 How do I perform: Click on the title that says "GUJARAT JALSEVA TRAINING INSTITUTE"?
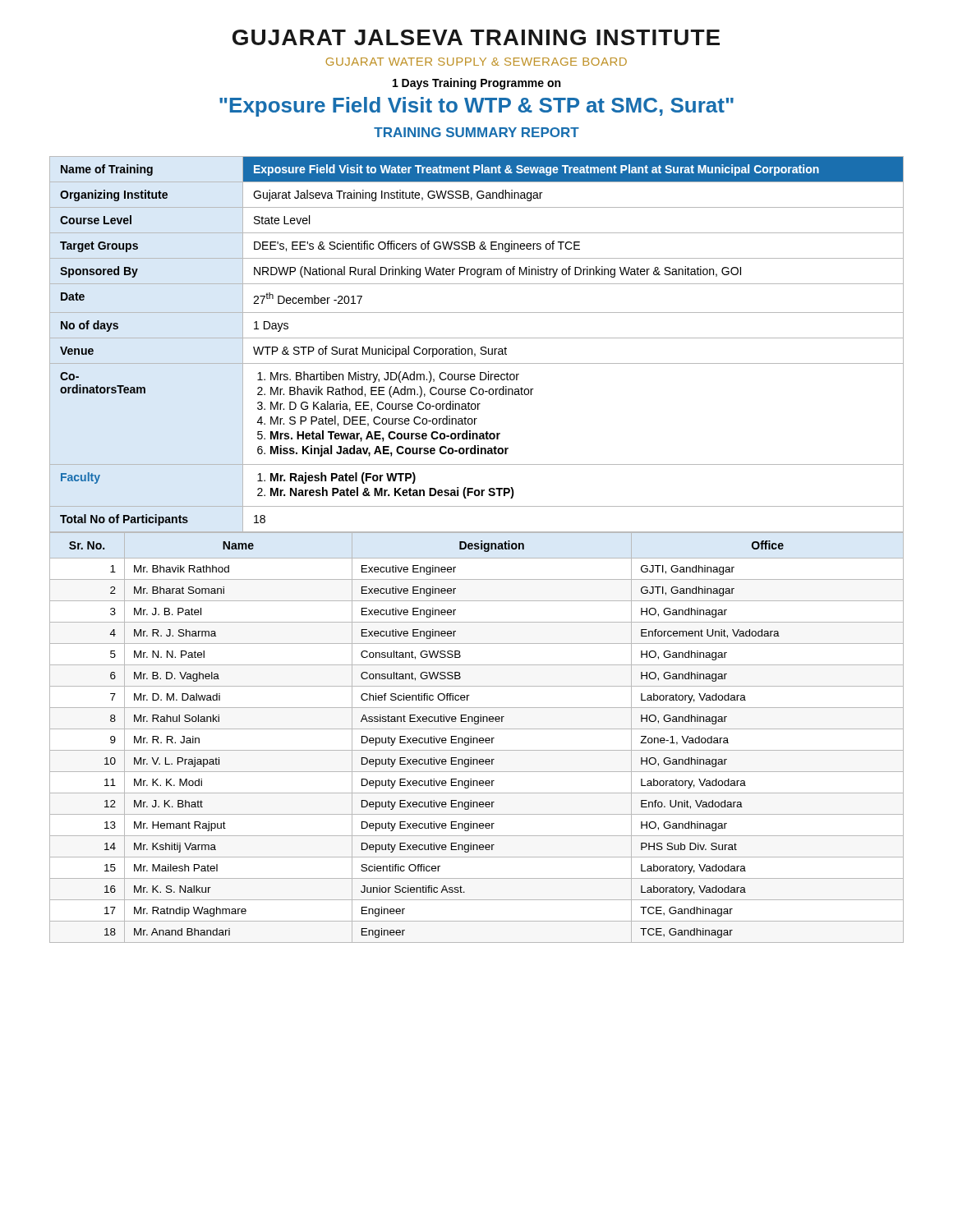click(476, 37)
